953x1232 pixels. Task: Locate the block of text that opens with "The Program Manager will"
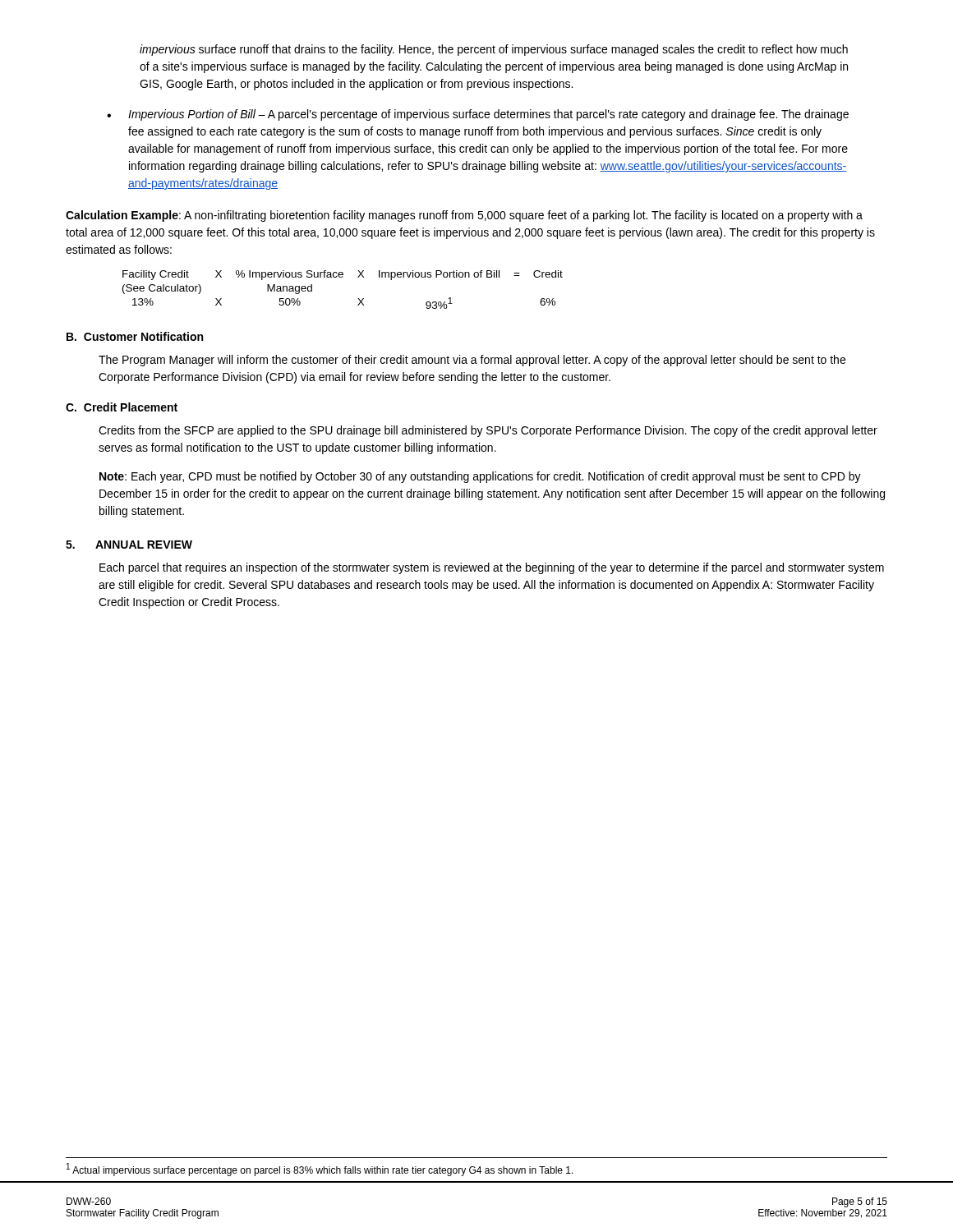click(493, 368)
